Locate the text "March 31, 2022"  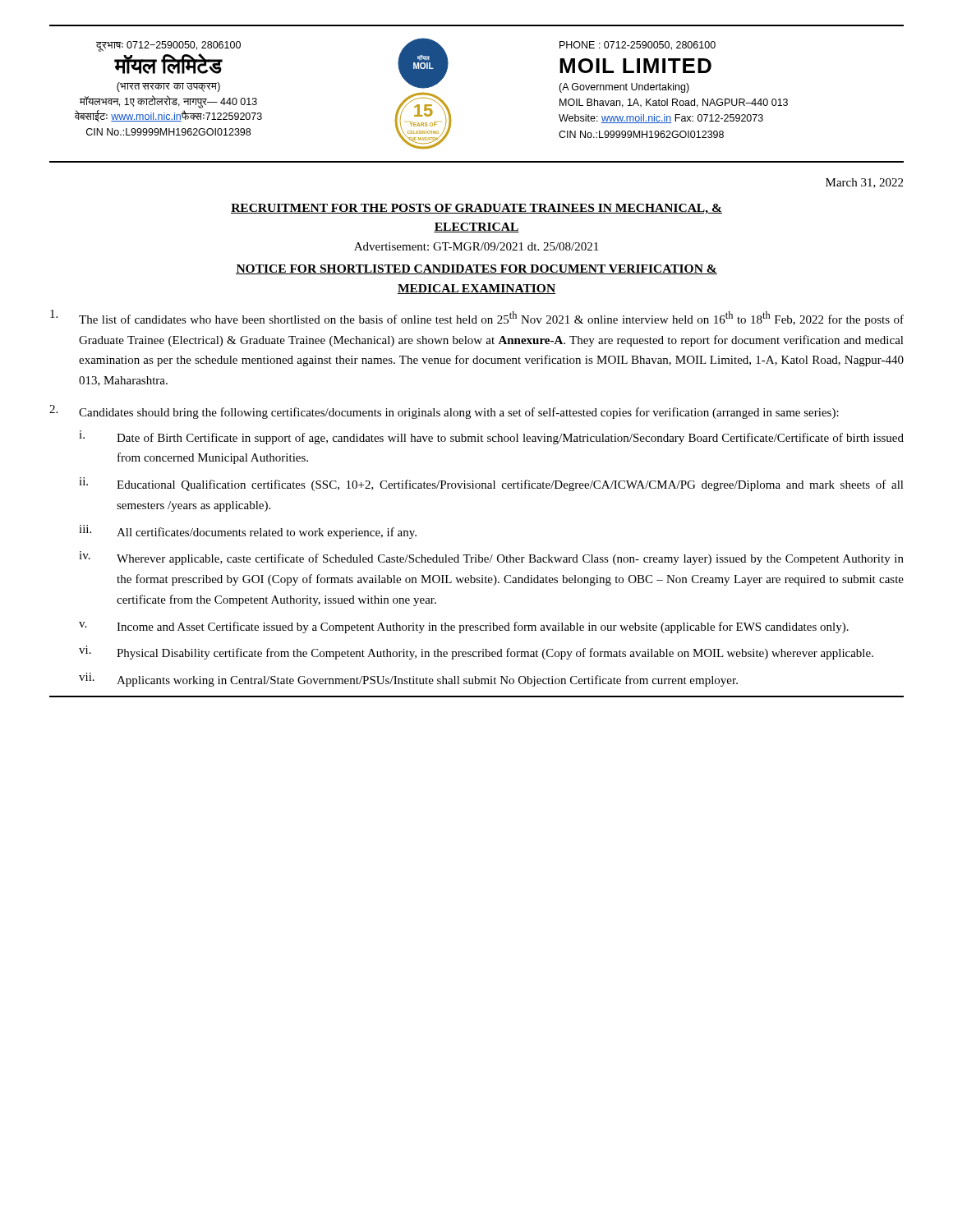(865, 182)
